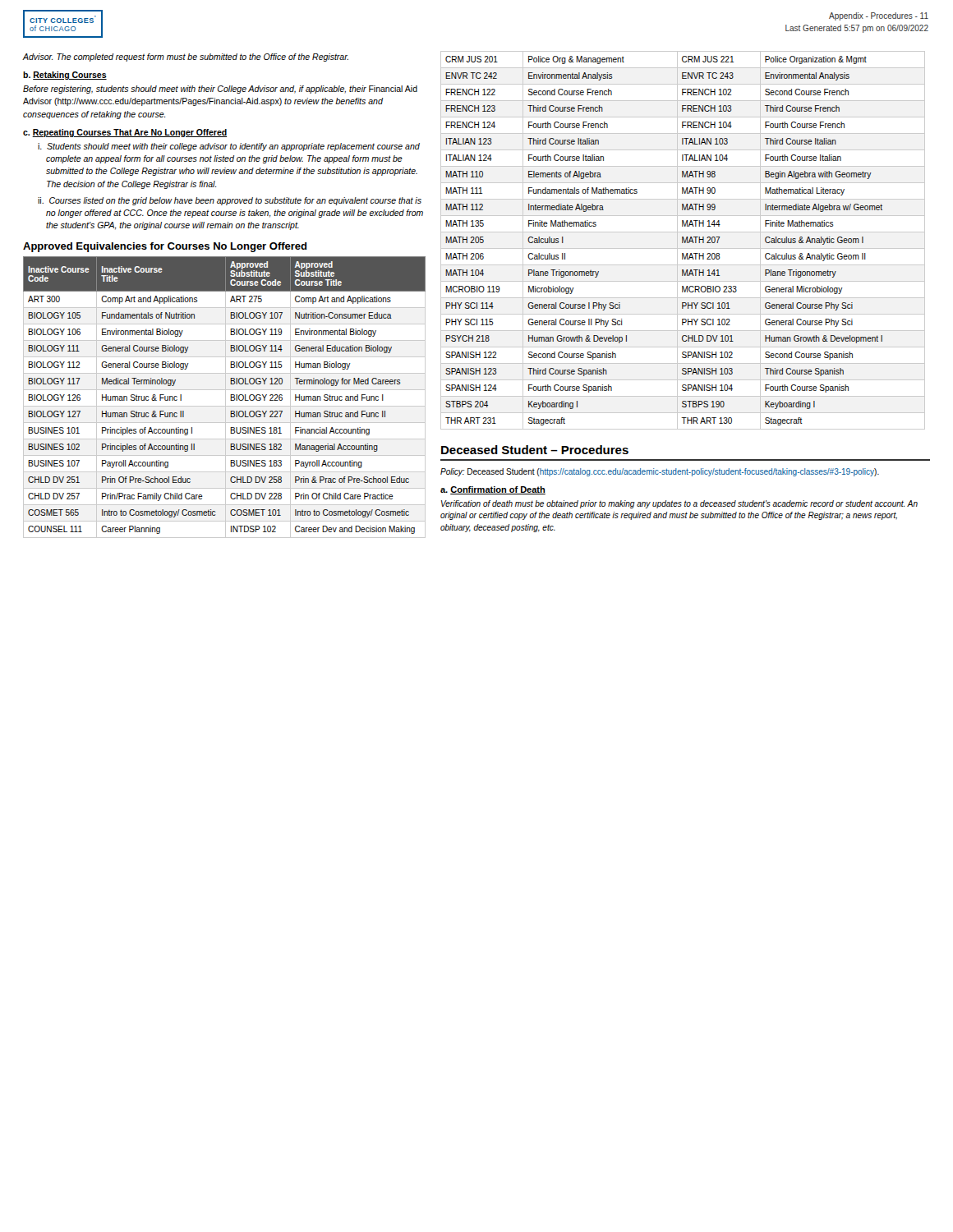Click on the text block starting "Before registering, students should"
Viewport: 953px width, 1232px height.
(x=220, y=101)
